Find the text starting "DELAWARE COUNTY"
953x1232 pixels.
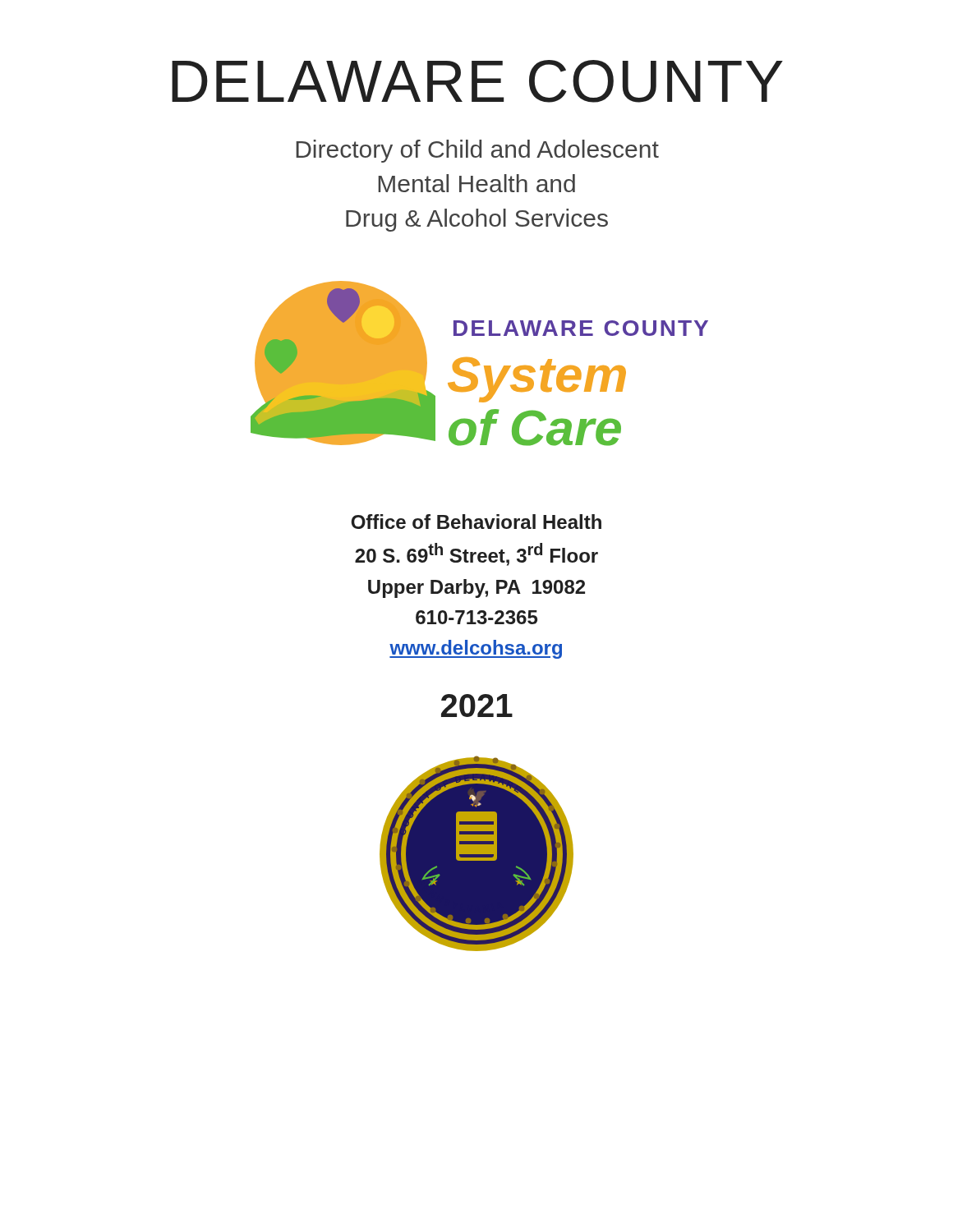[x=476, y=82]
